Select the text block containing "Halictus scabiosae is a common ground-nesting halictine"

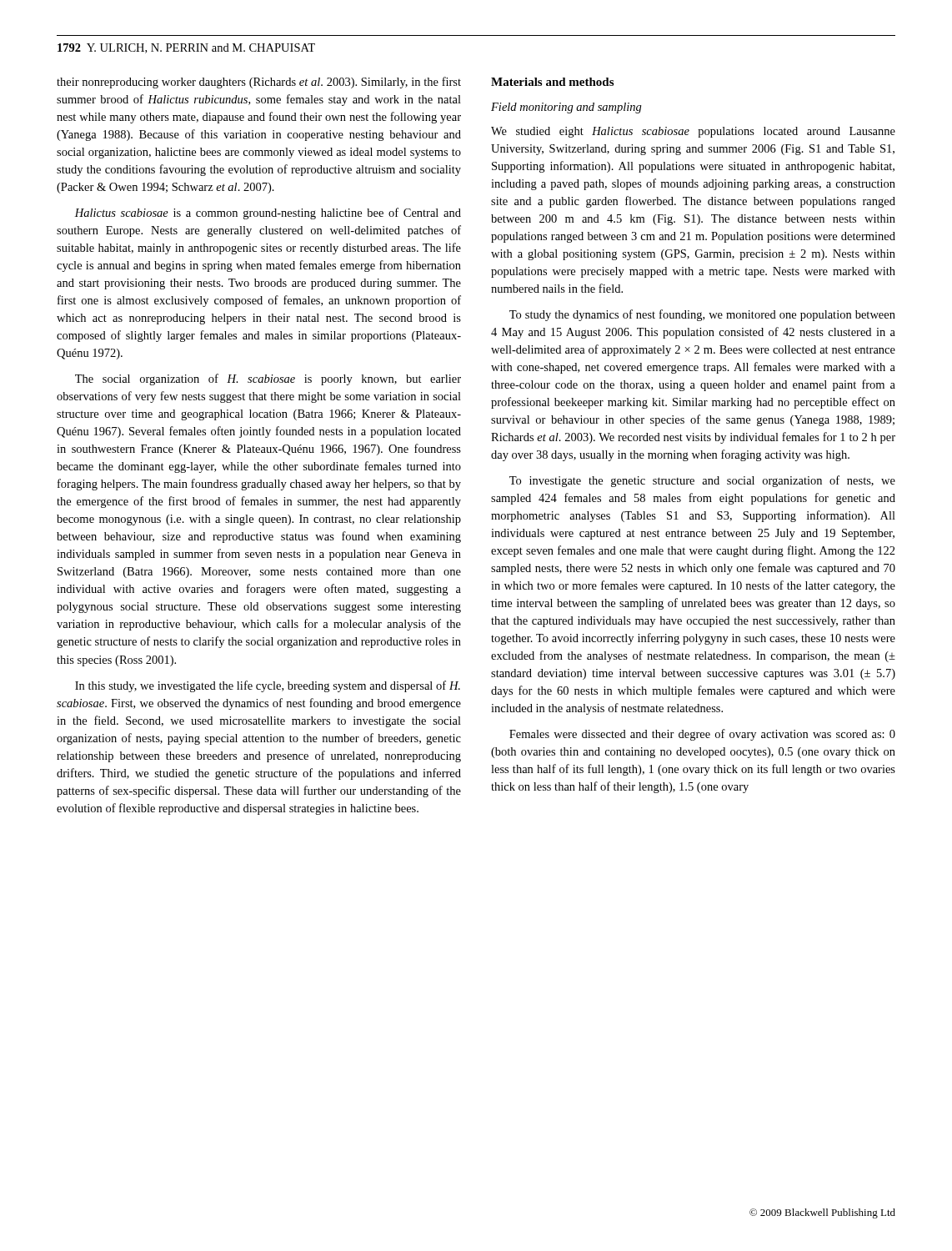259,283
